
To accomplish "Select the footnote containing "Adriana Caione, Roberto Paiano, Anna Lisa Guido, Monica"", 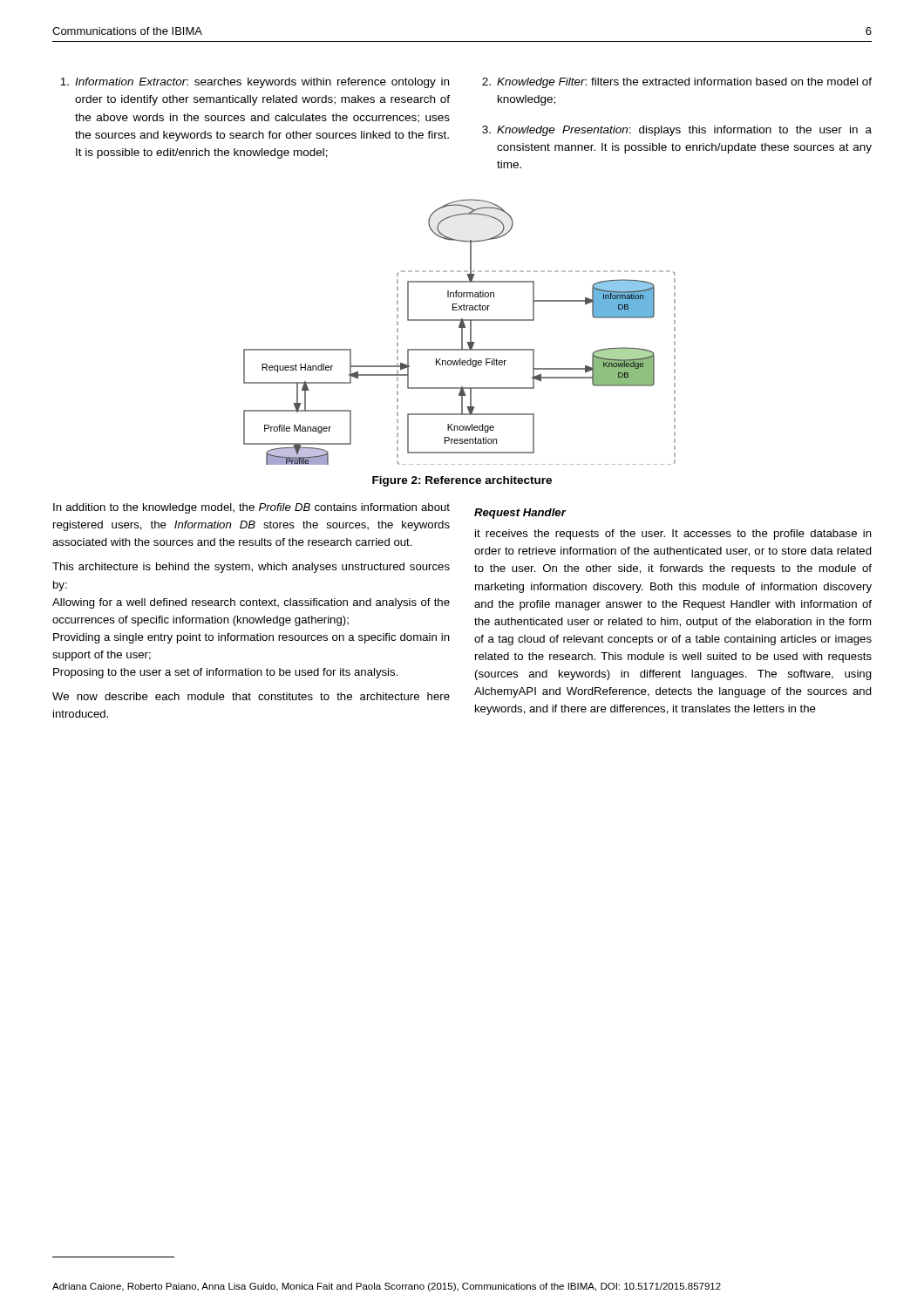I will pos(387,1287).
